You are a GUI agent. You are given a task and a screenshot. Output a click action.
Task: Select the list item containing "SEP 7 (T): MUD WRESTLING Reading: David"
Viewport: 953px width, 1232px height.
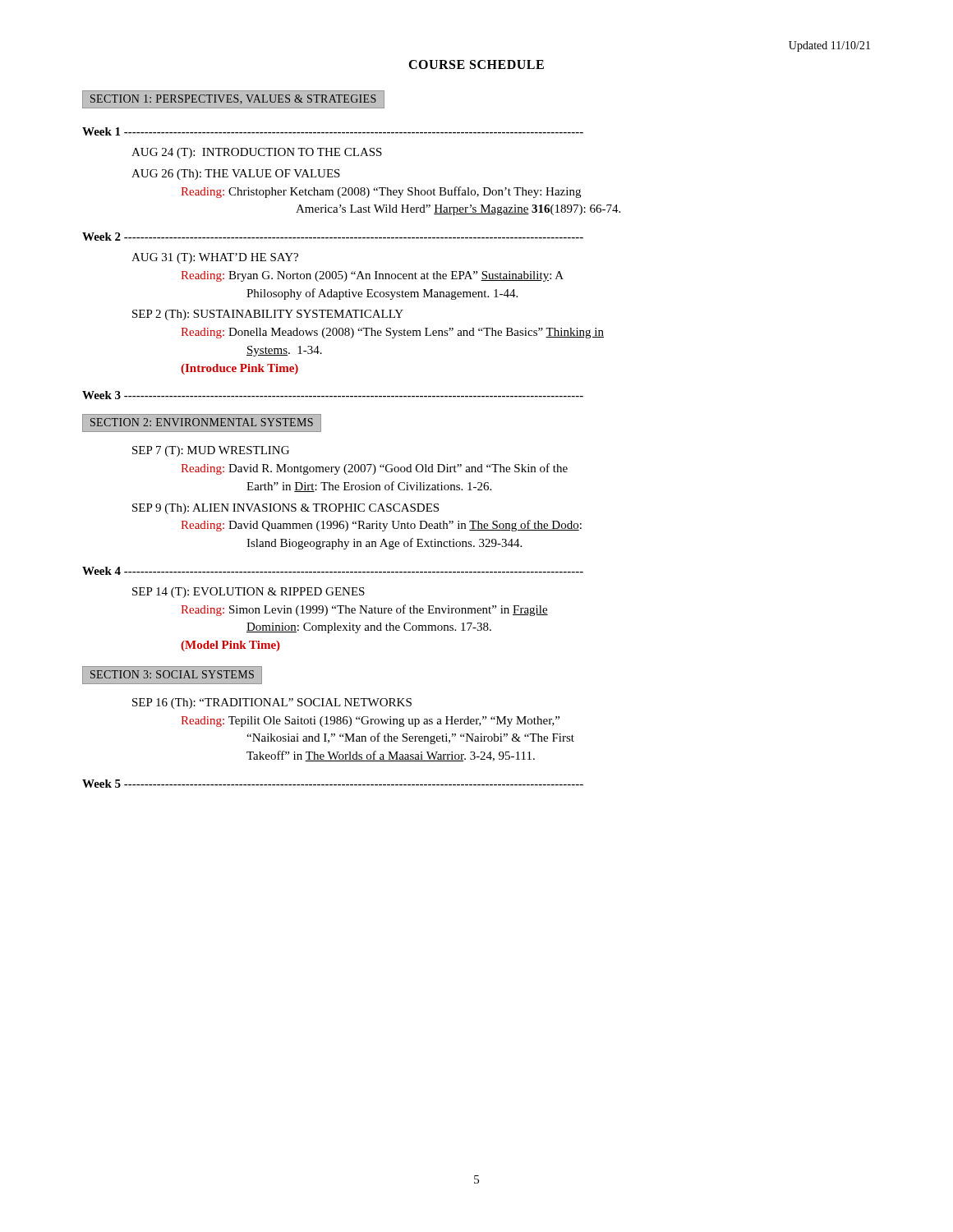[501, 470]
